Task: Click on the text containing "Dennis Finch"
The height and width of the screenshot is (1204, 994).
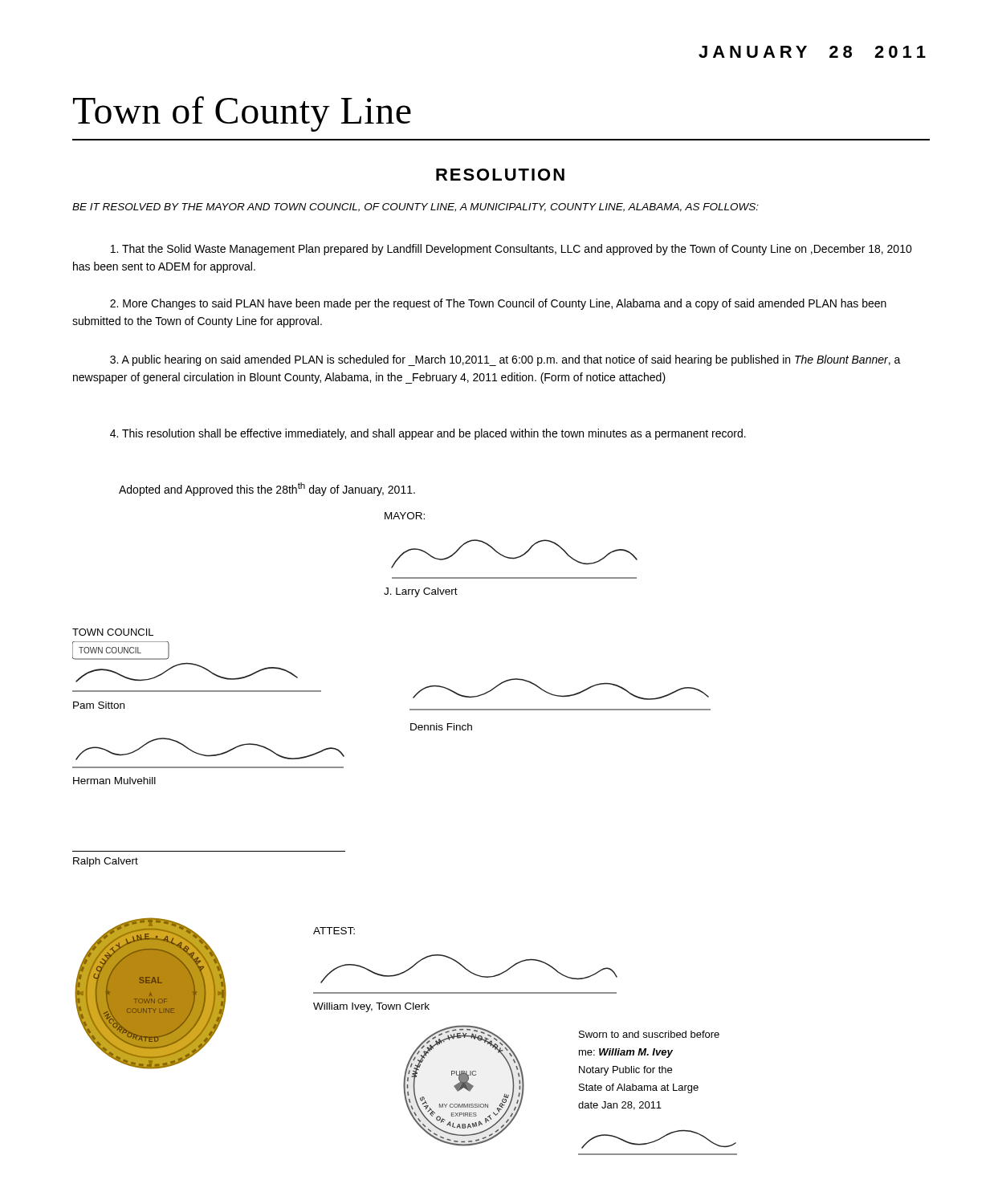Action: 582,697
